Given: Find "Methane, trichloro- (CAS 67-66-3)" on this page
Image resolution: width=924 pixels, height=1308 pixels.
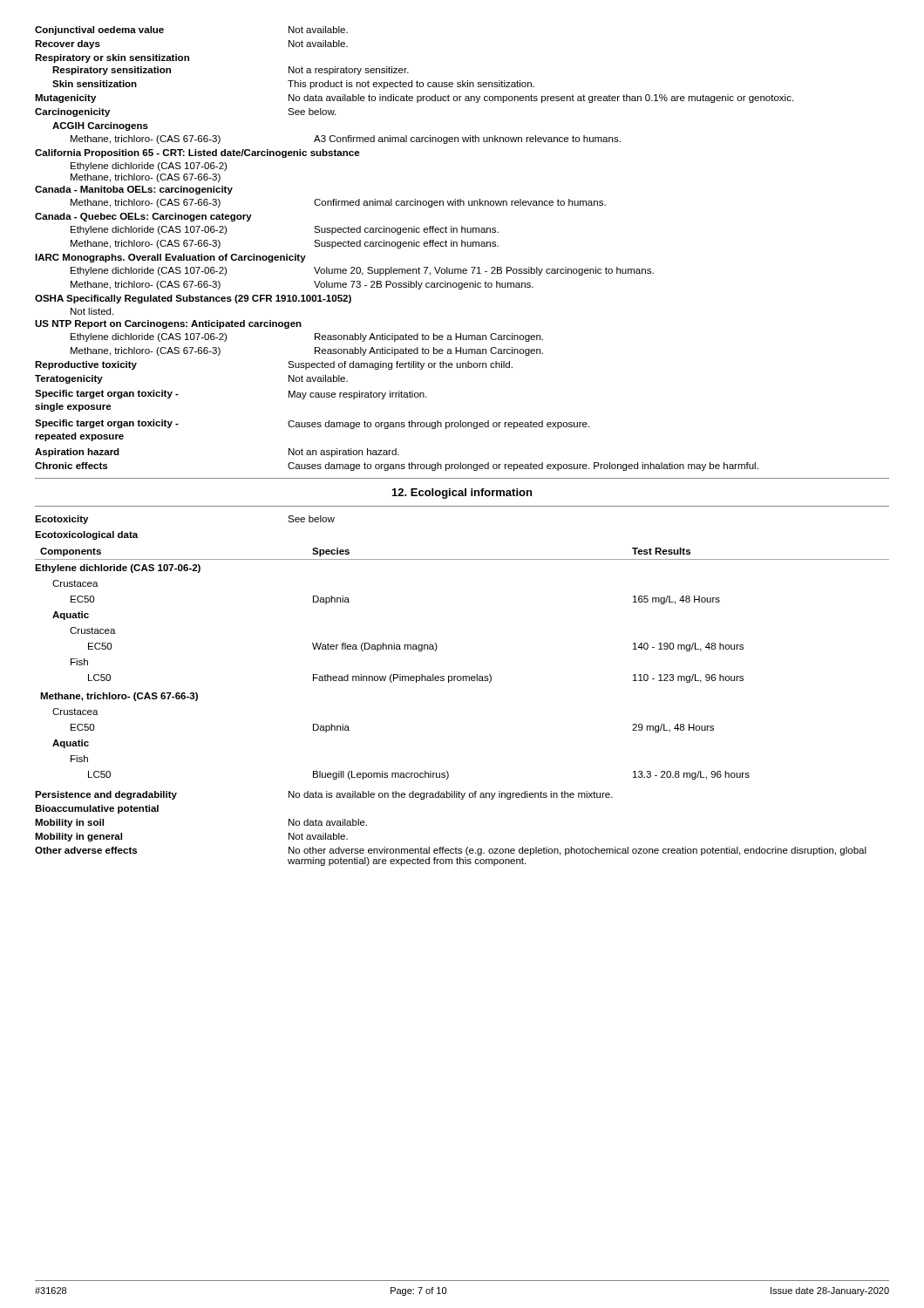Looking at the screenshot, I should (145, 177).
